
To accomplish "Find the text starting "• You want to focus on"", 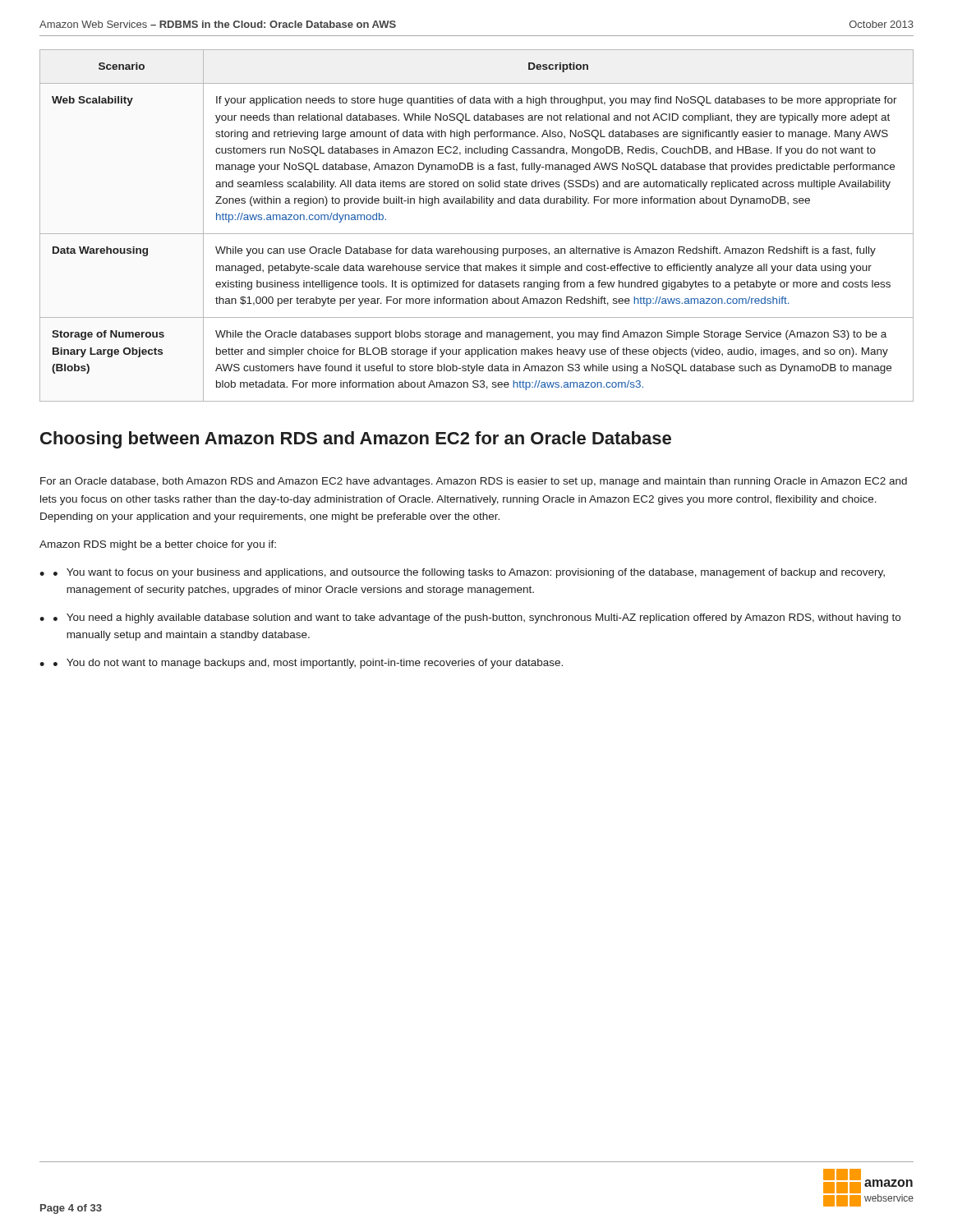I will (483, 581).
